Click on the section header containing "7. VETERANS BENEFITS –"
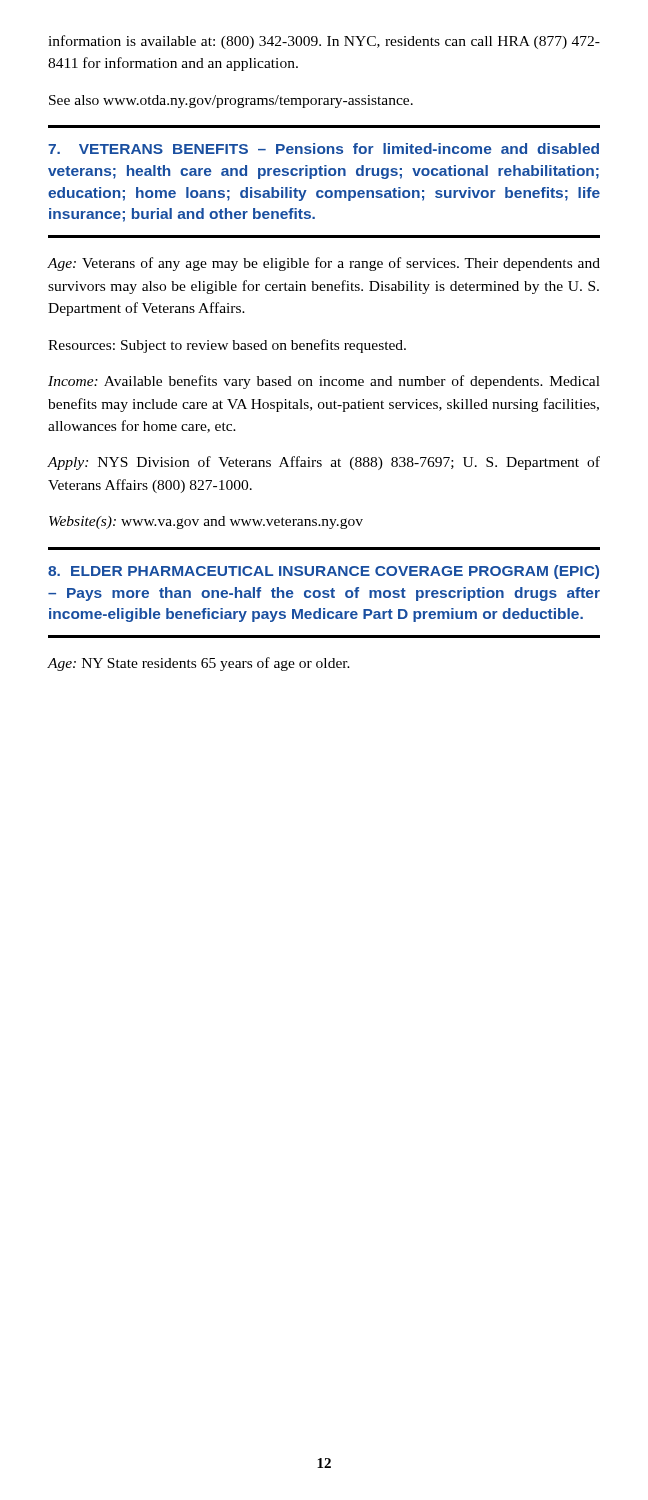The image size is (648, 1500). pyautogui.click(x=324, y=182)
